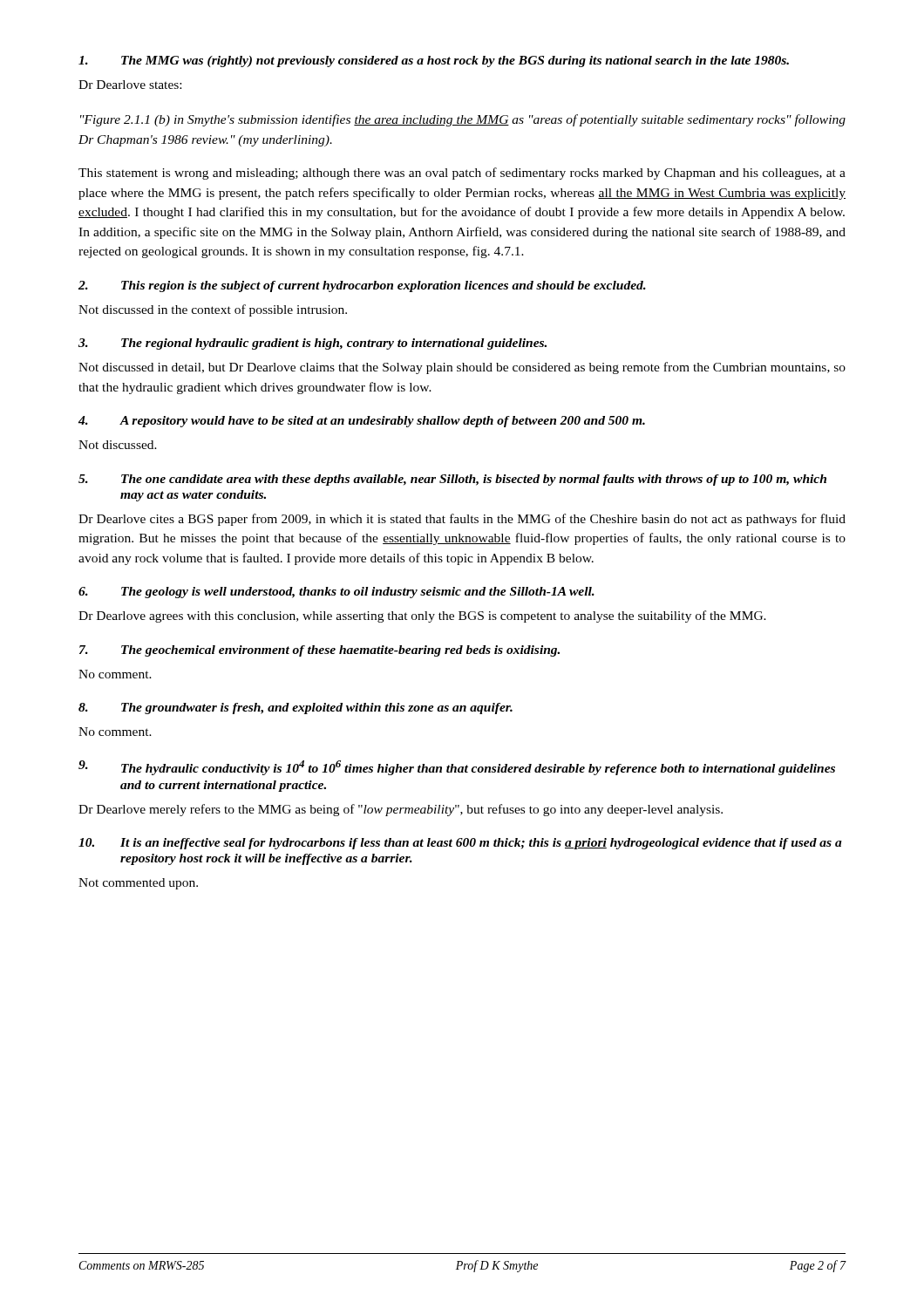Locate the section header that opens with "6. The geology is well understood, thanks to"
The width and height of the screenshot is (924, 1308).
[x=462, y=591]
